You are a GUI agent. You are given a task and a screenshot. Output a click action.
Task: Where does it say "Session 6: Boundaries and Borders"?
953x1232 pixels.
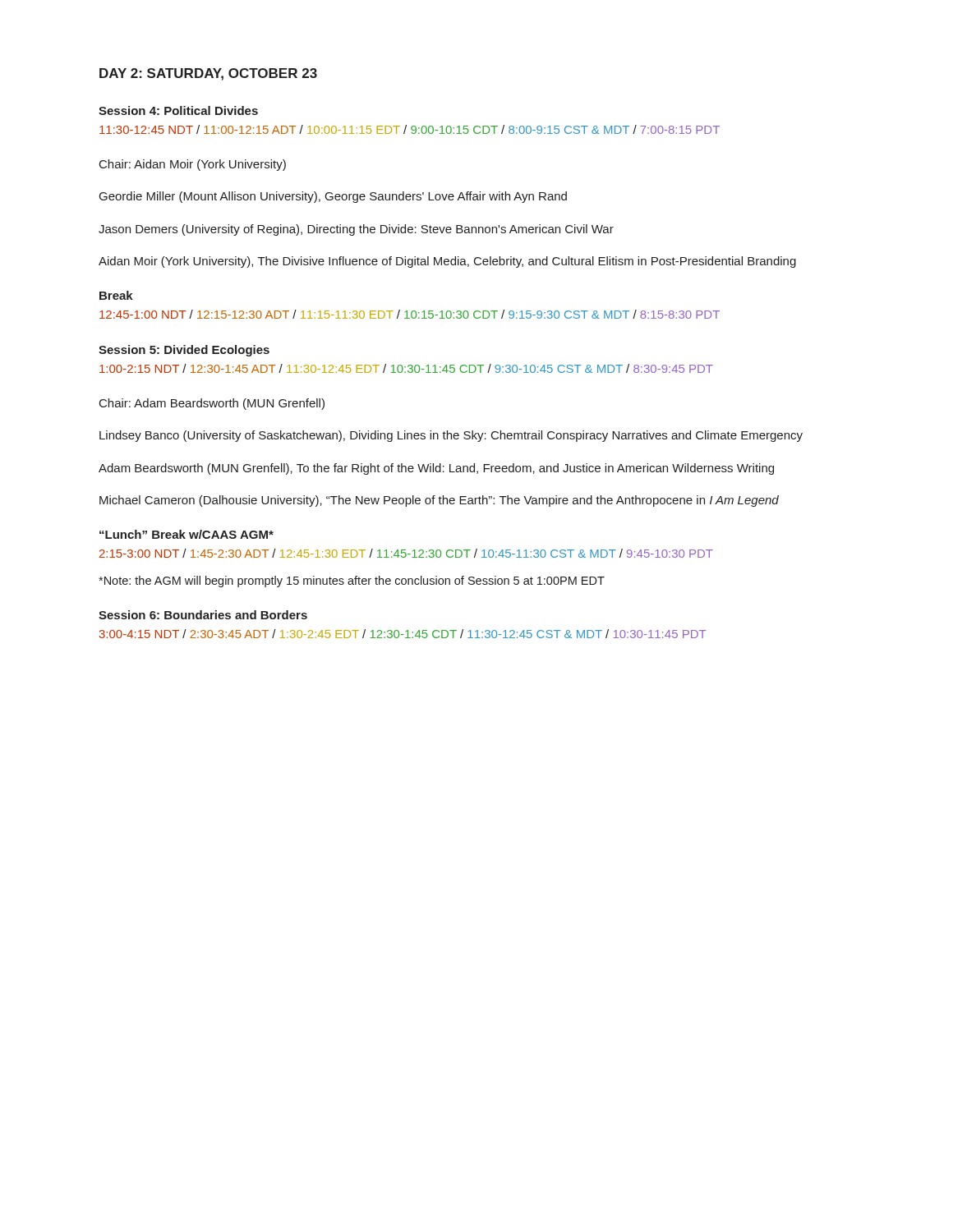click(203, 615)
